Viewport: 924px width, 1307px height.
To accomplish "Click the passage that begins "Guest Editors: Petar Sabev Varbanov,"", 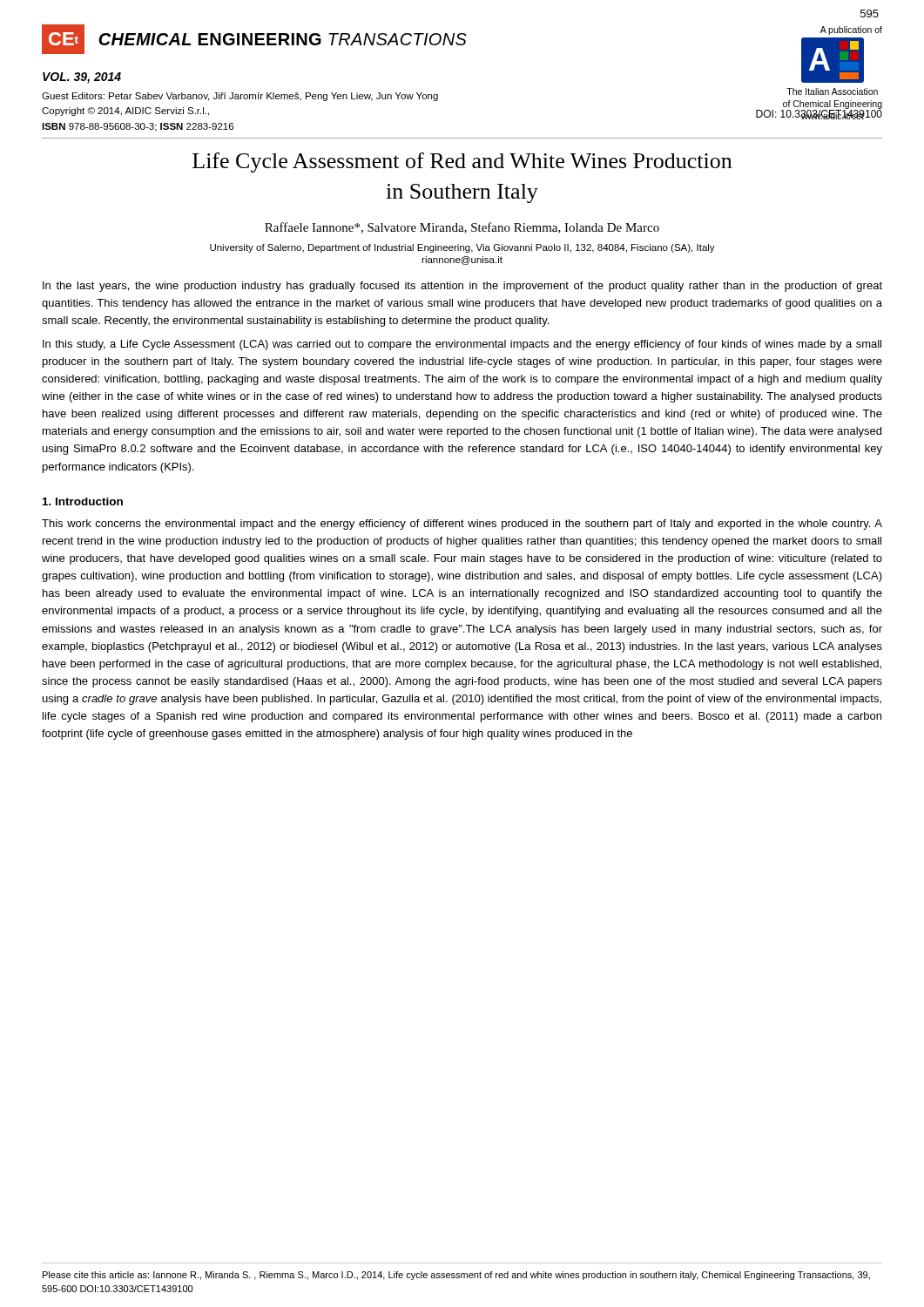I will 240,97.
